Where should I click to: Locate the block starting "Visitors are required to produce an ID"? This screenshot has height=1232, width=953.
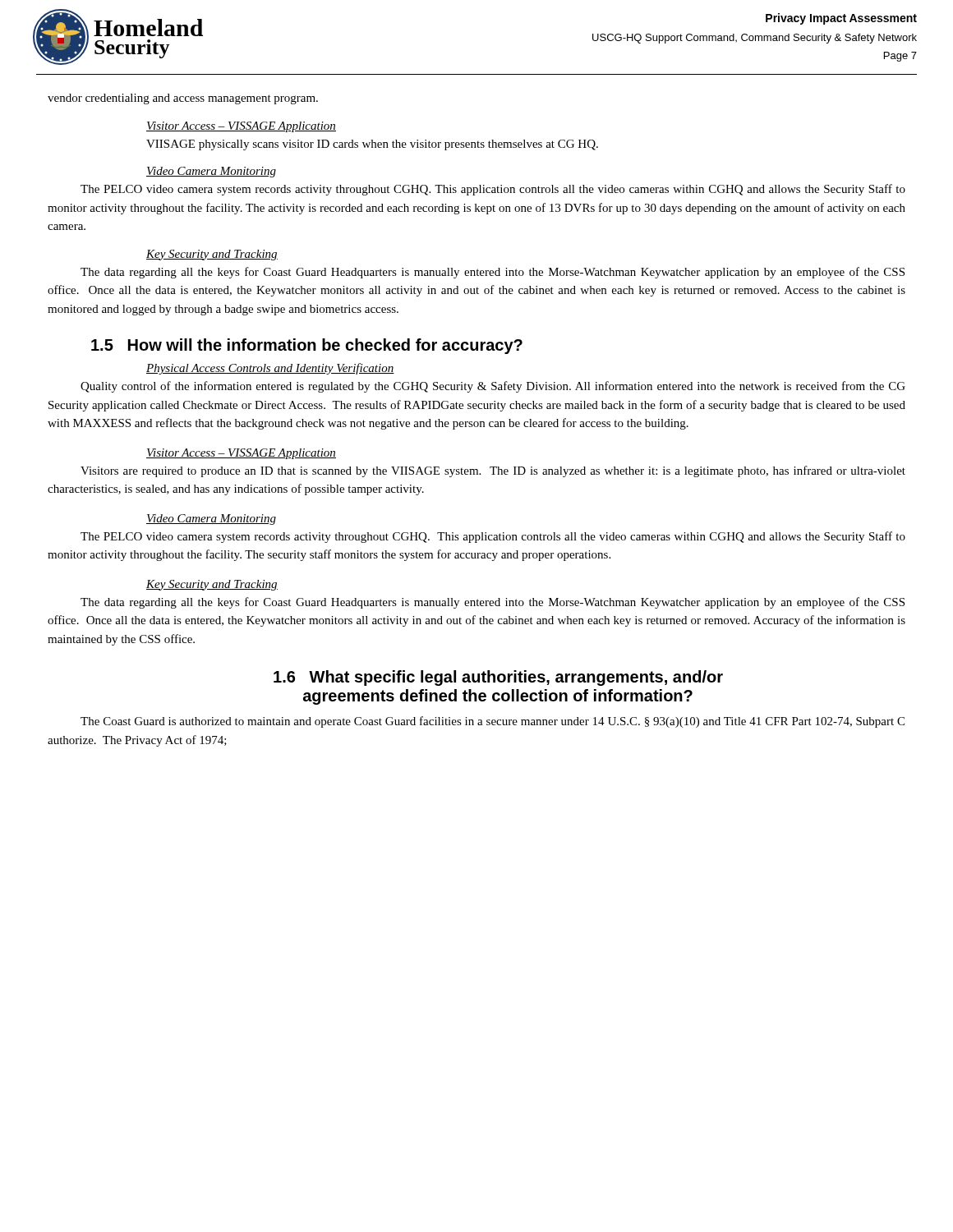pyautogui.click(x=476, y=479)
